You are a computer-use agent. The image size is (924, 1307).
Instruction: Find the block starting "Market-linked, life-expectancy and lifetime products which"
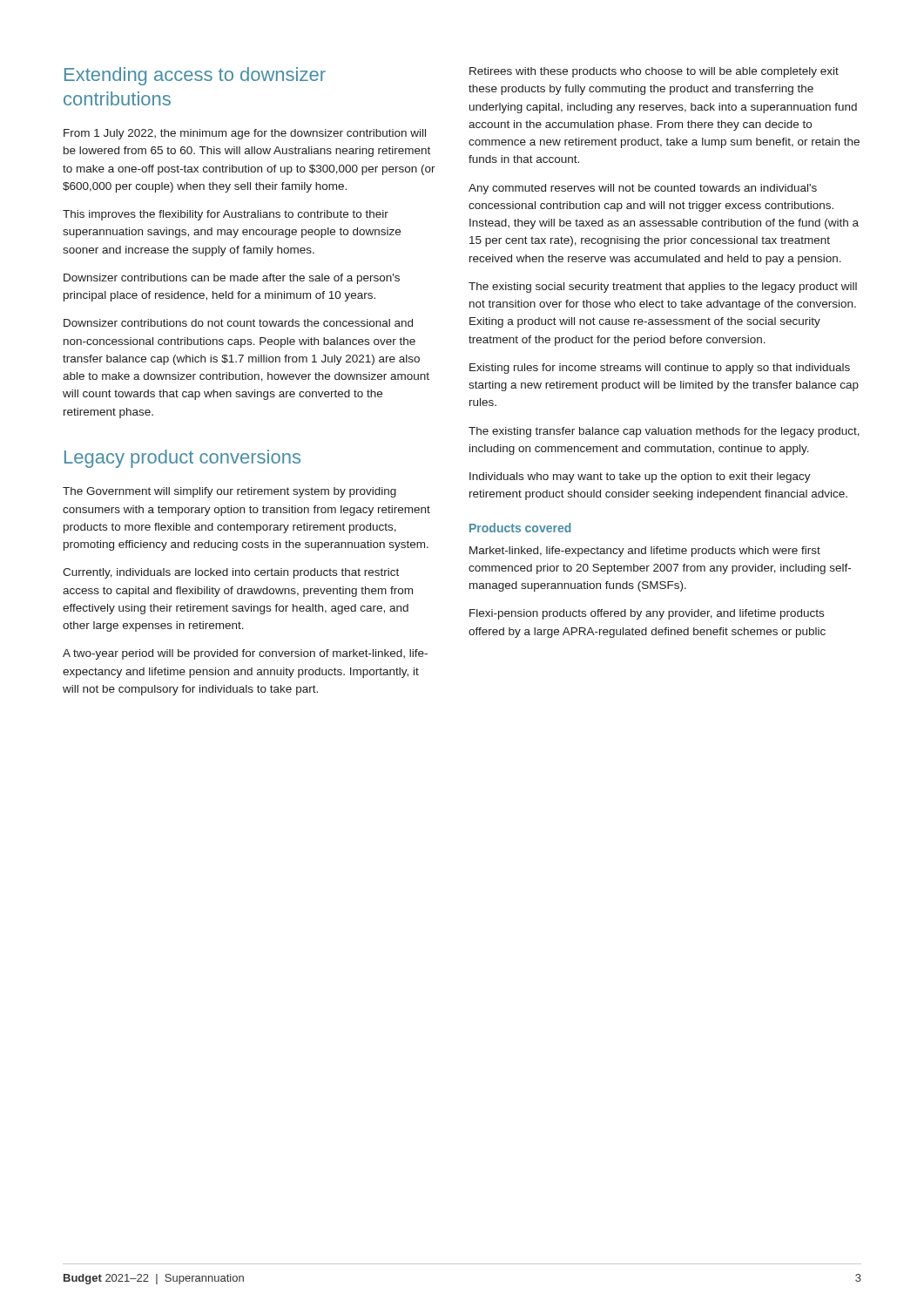click(x=665, y=568)
